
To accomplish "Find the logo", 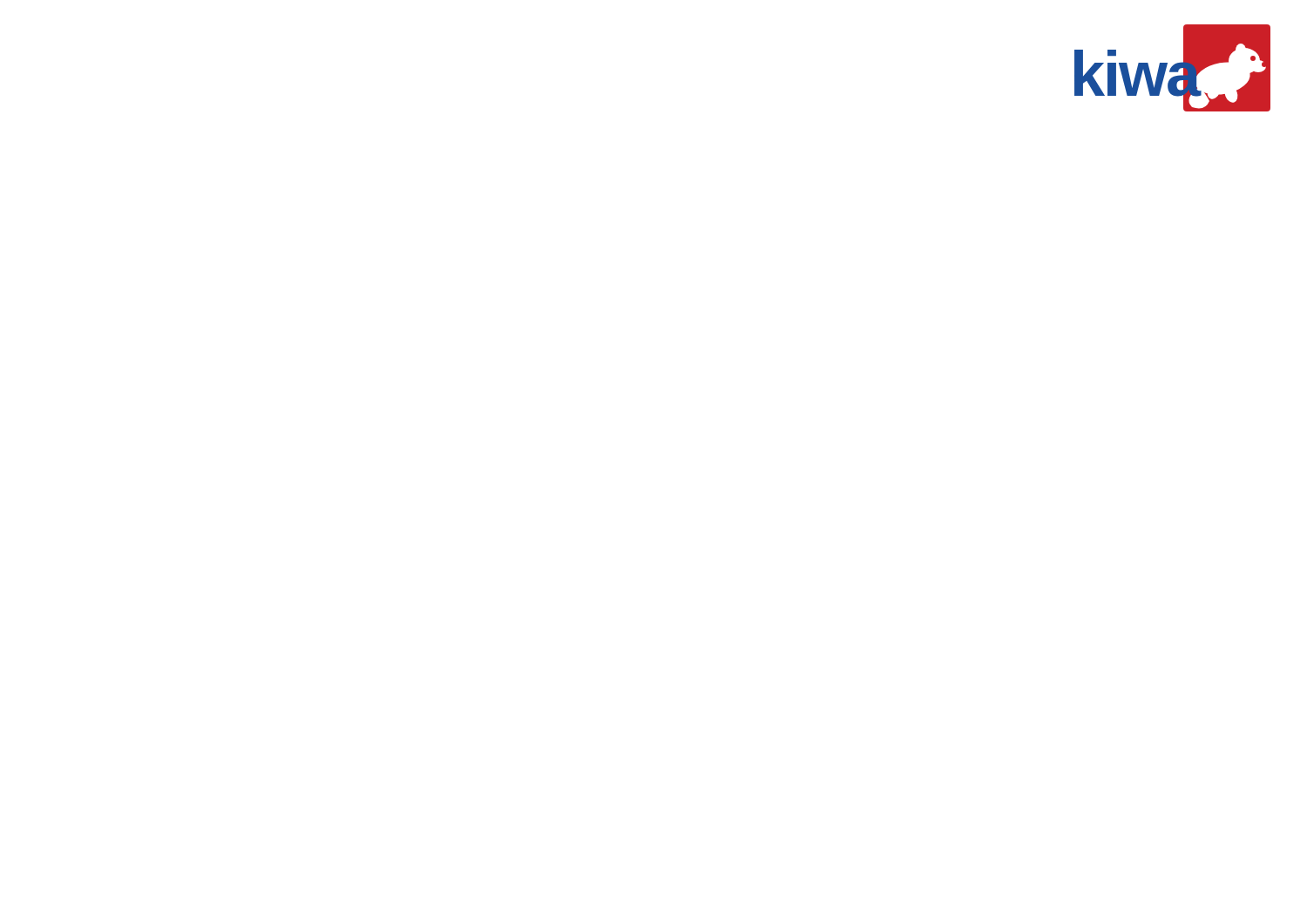I will [x=1170, y=70].
